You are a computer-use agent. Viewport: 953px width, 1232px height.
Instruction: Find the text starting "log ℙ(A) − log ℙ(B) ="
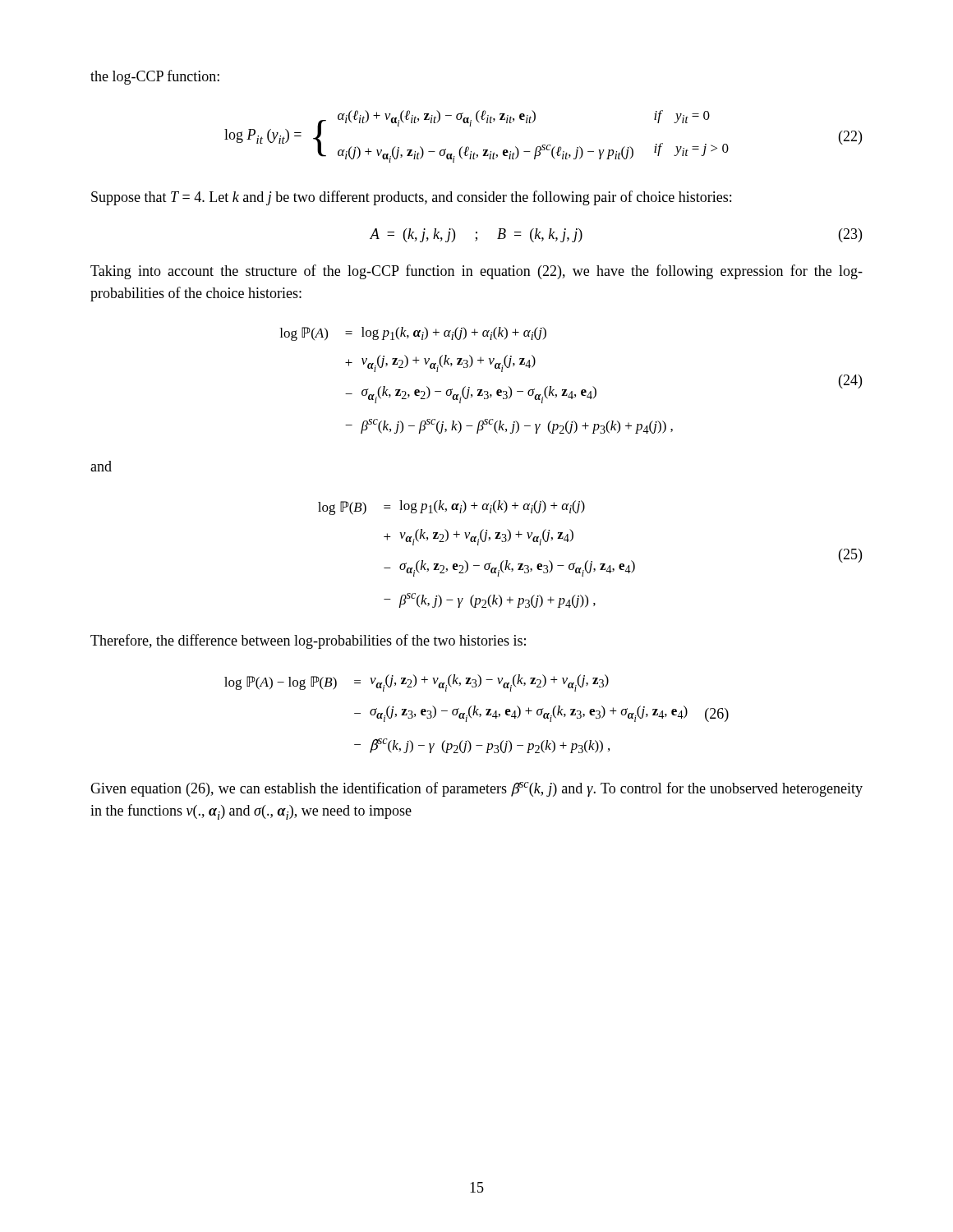pyautogui.click(x=476, y=714)
